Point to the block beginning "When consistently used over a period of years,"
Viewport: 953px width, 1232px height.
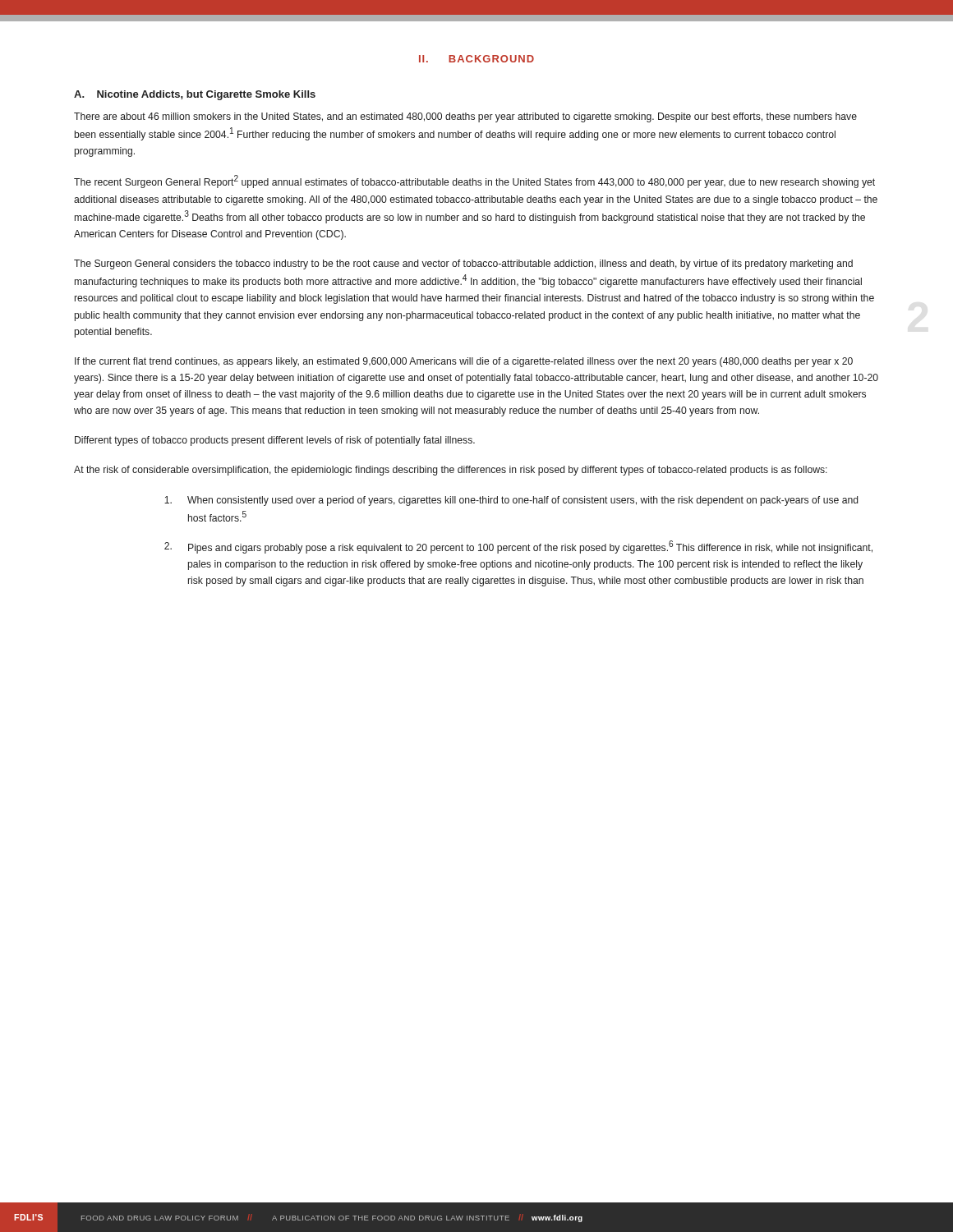coord(476,509)
